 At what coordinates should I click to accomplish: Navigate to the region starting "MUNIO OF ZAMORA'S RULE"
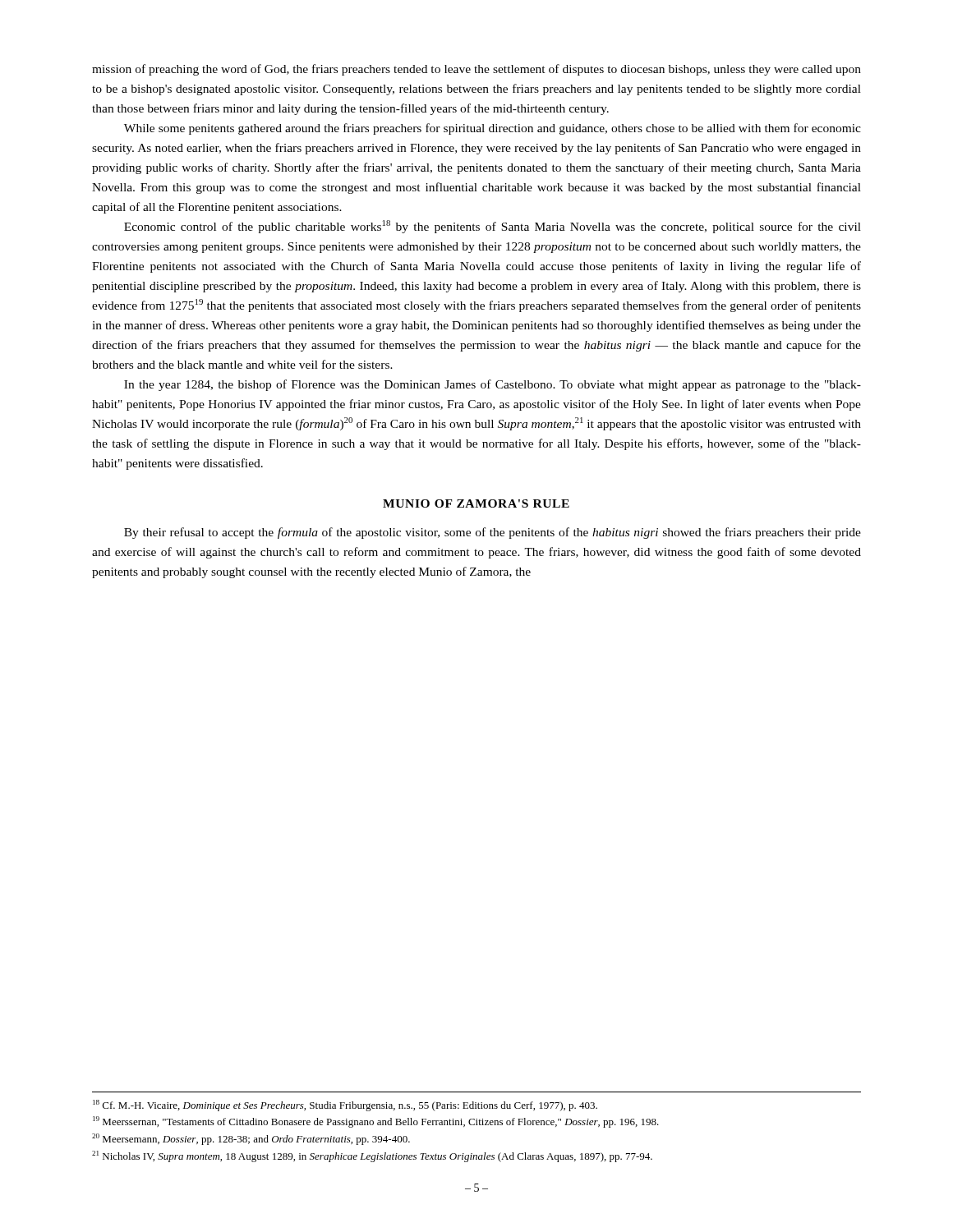[476, 503]
